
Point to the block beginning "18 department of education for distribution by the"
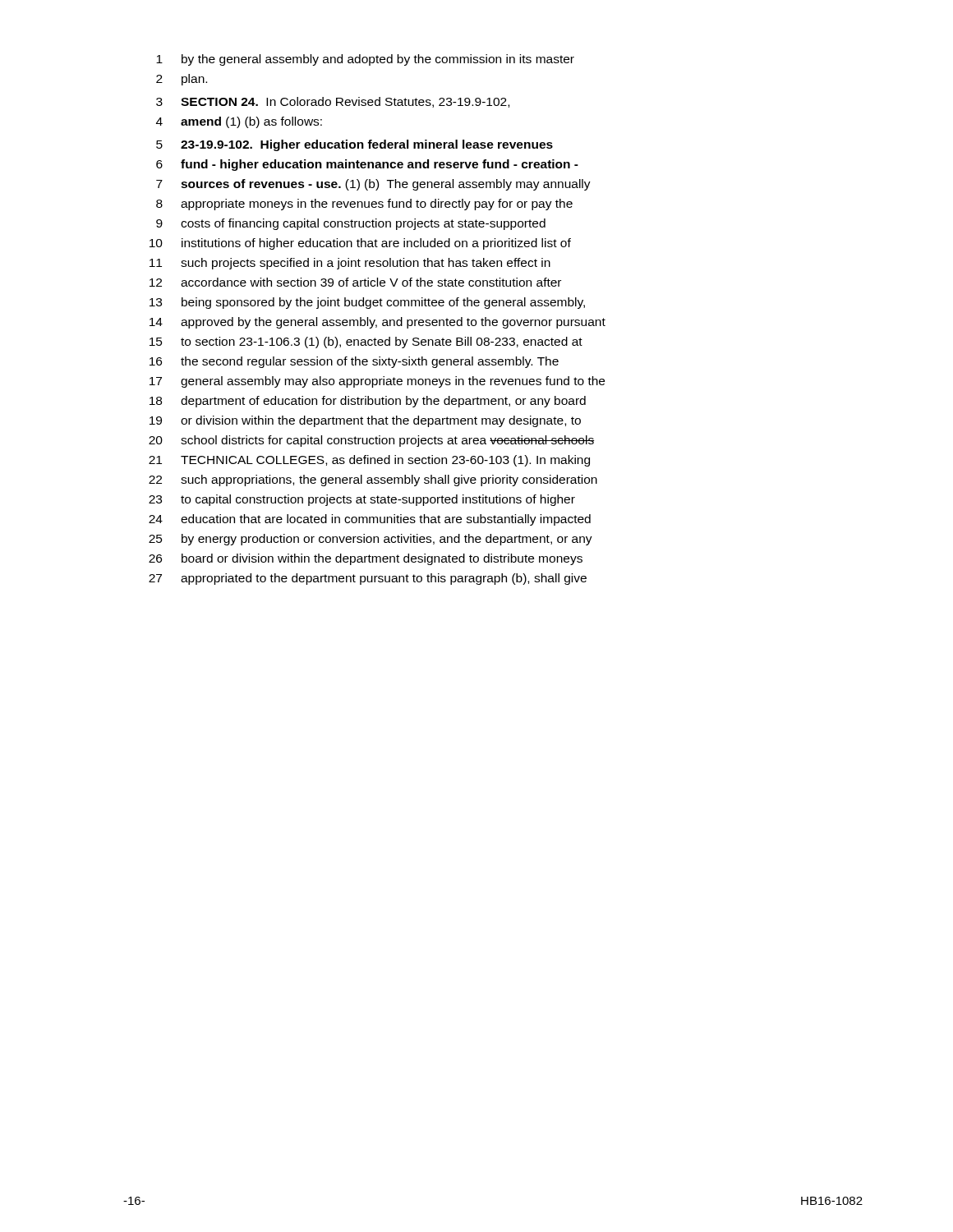pos(493,401)
